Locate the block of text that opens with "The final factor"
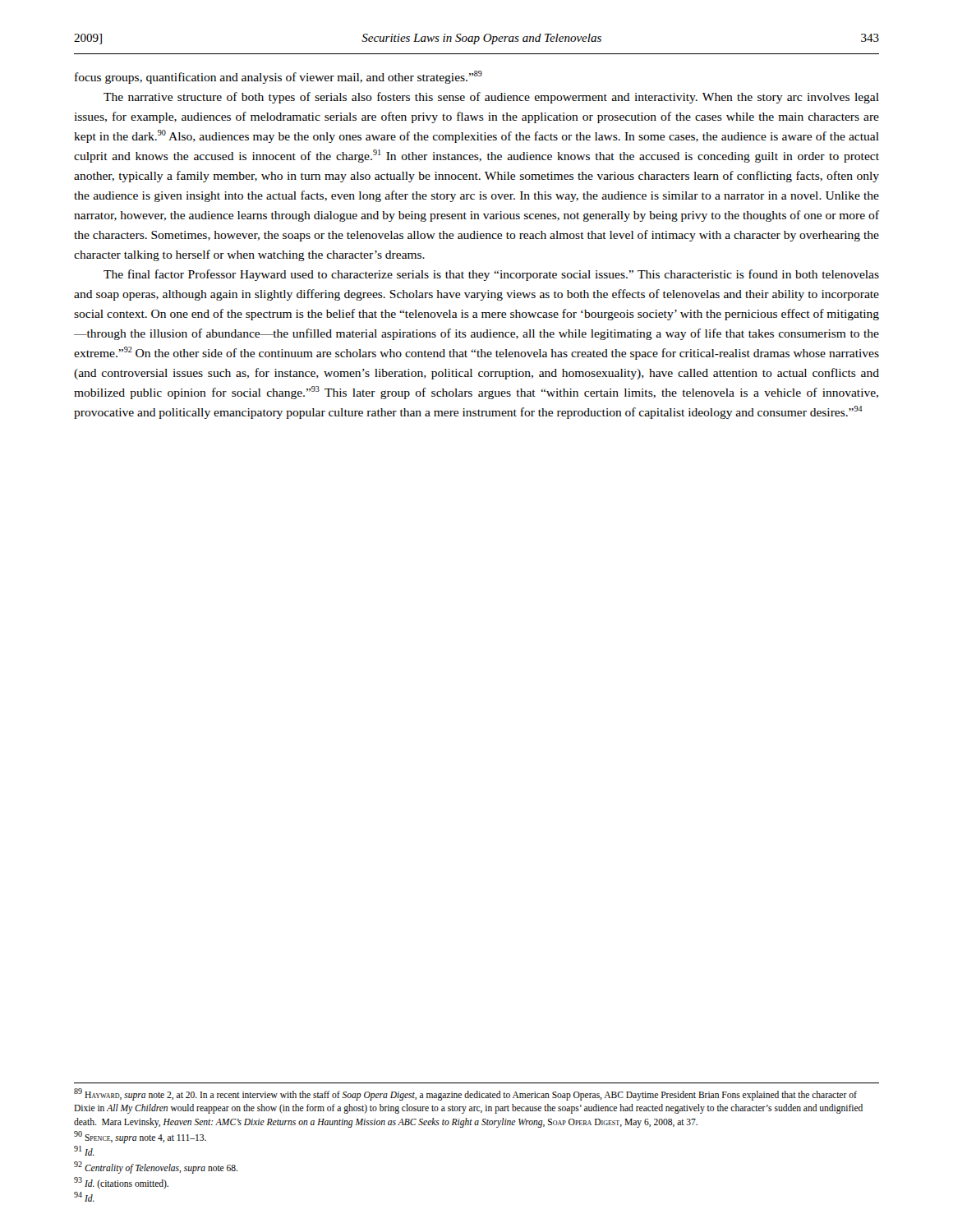 476,344
